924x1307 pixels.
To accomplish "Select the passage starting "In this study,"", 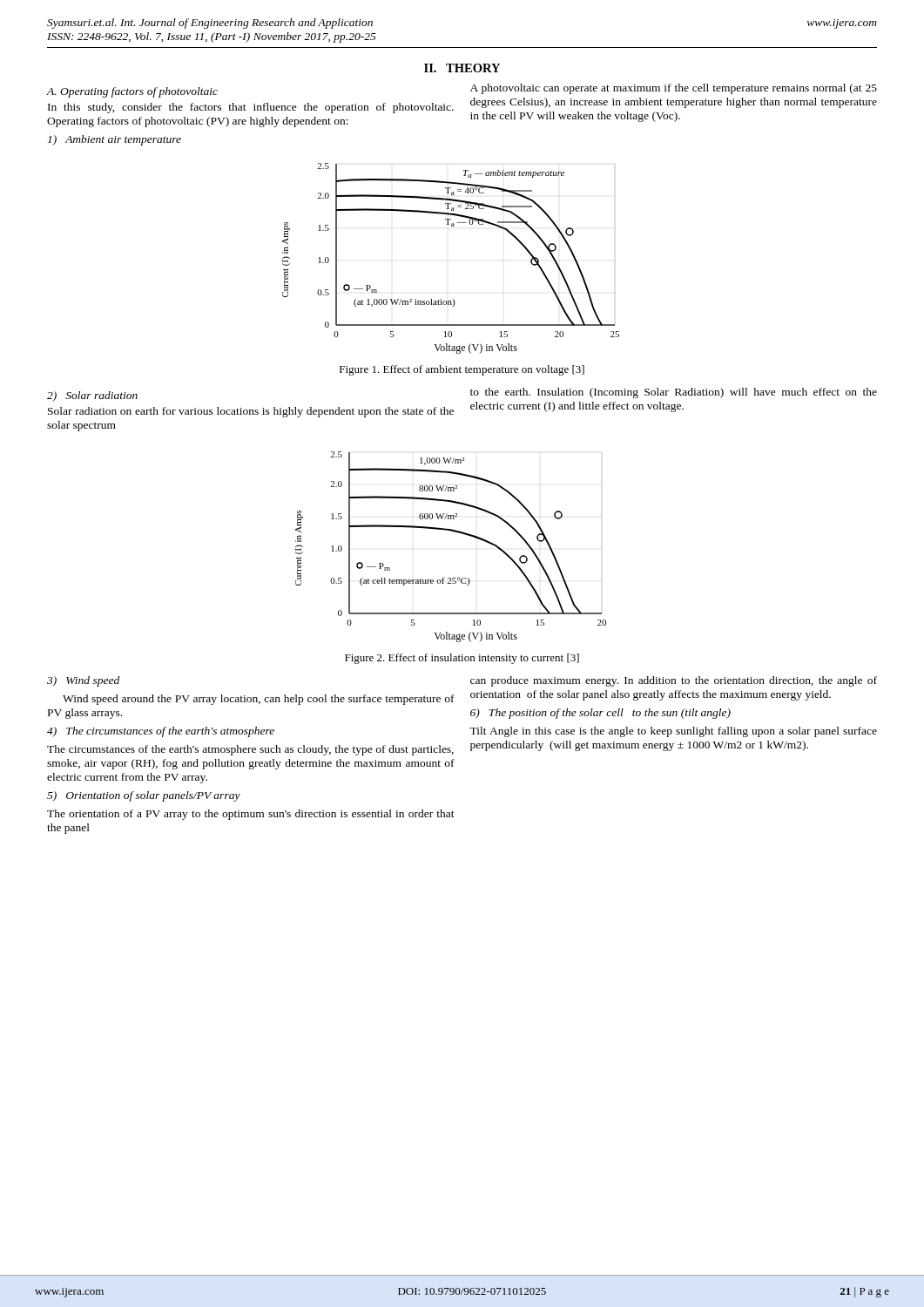I will [251, 114].
